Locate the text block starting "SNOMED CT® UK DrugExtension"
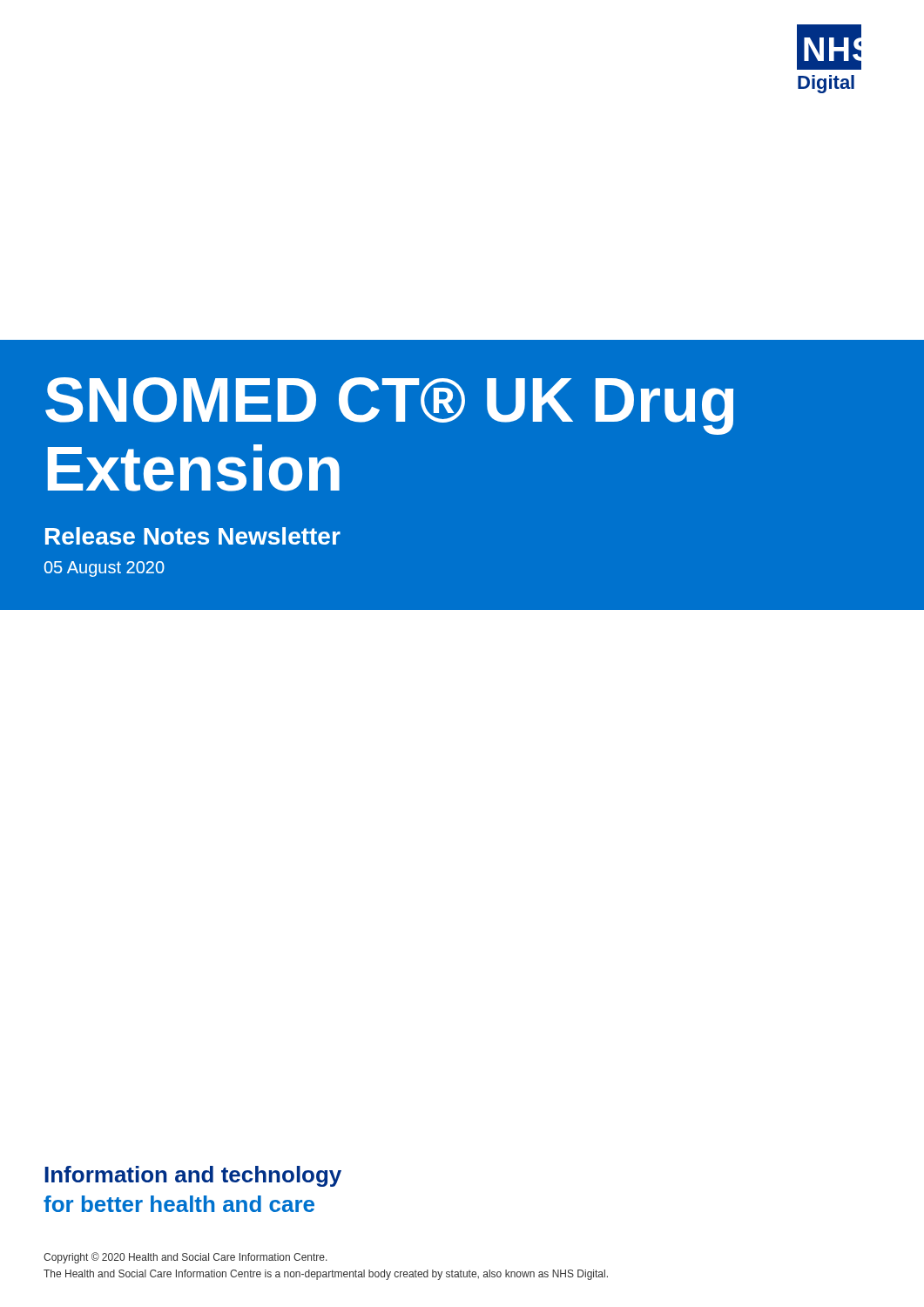 pos(462,435)
